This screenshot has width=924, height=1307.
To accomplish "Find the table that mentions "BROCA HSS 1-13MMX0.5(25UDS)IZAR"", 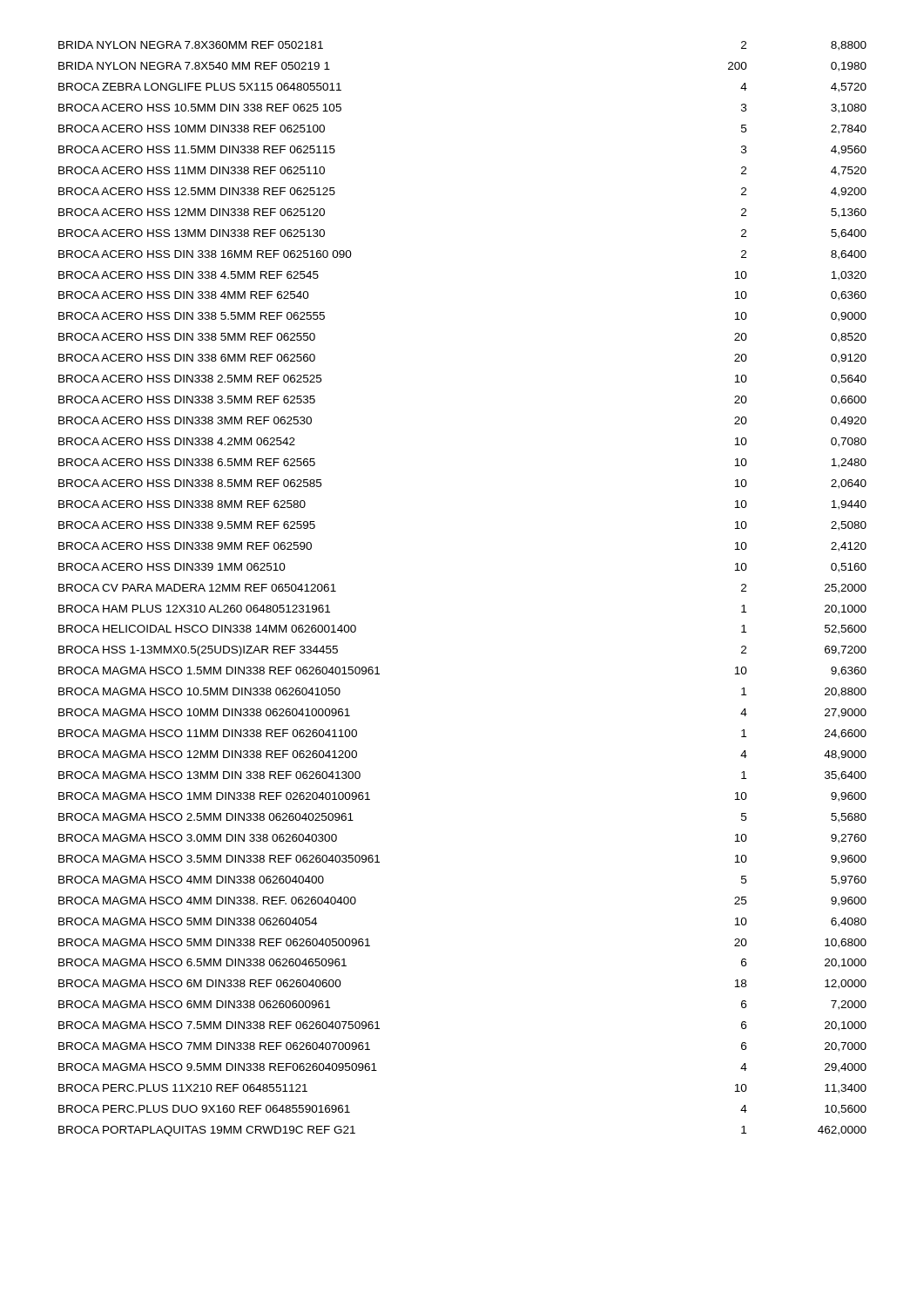I will point(462,588).
